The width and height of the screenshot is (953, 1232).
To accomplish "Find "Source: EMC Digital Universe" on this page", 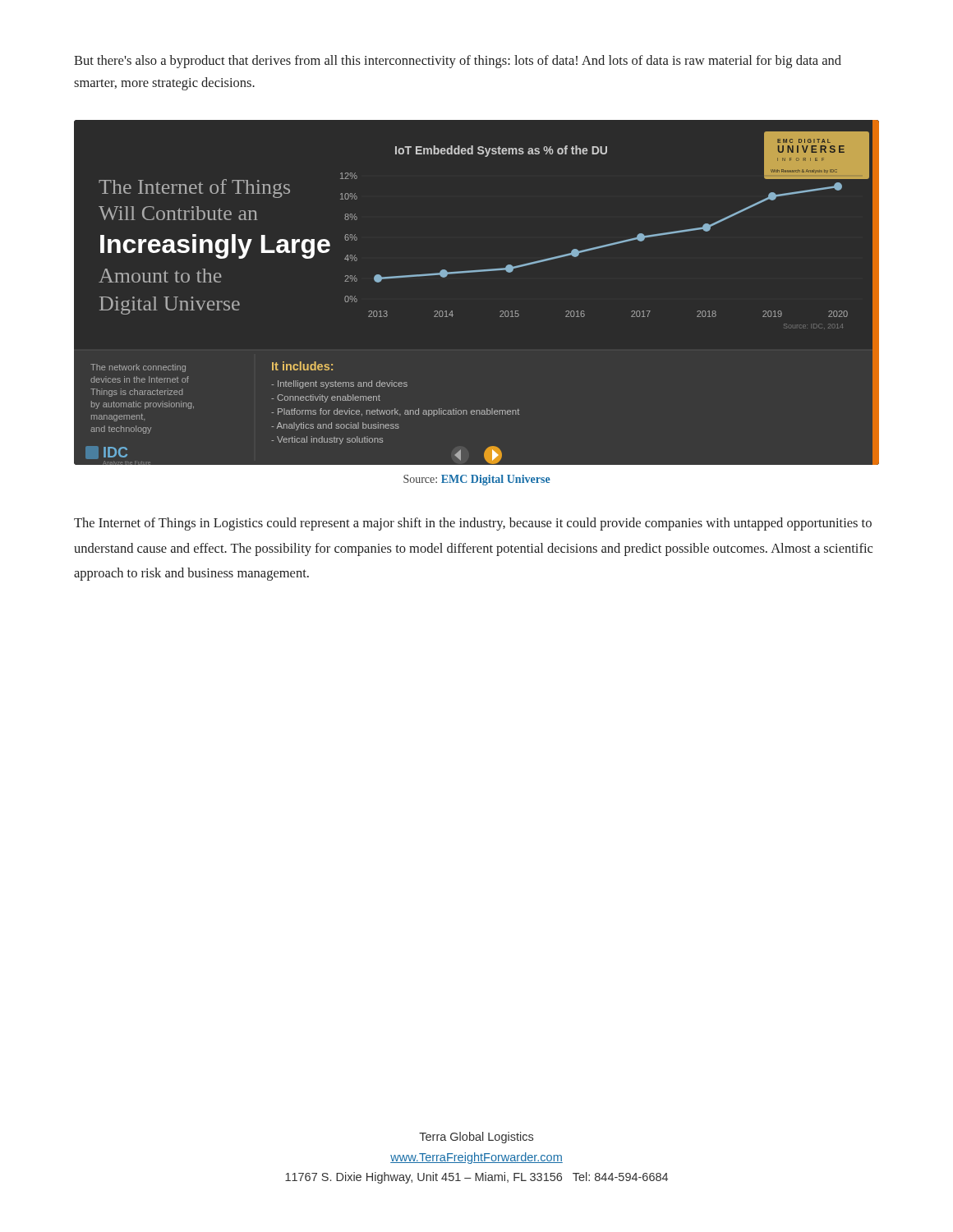I will pos(476,480).
